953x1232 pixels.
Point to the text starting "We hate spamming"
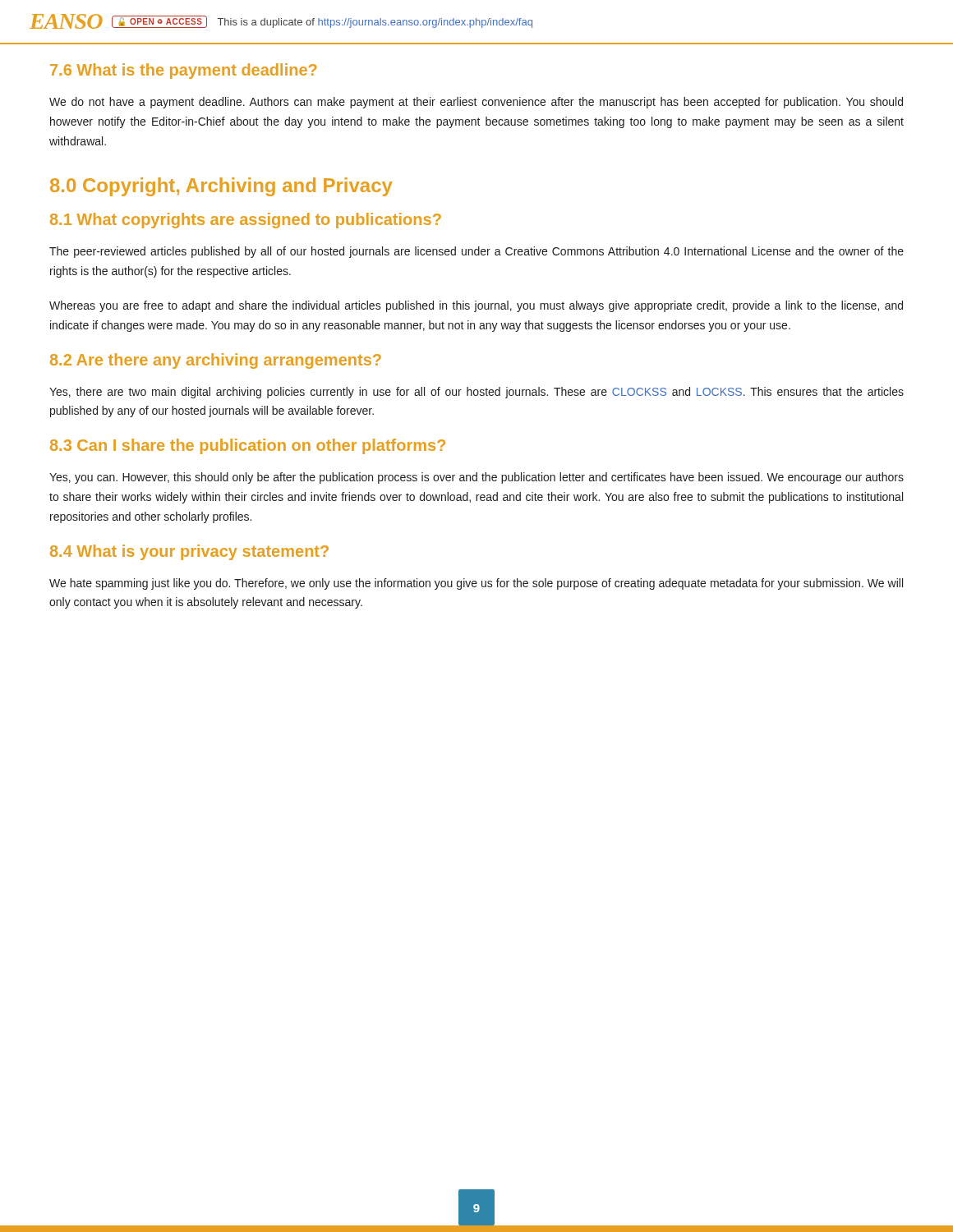tap(476, 593)
